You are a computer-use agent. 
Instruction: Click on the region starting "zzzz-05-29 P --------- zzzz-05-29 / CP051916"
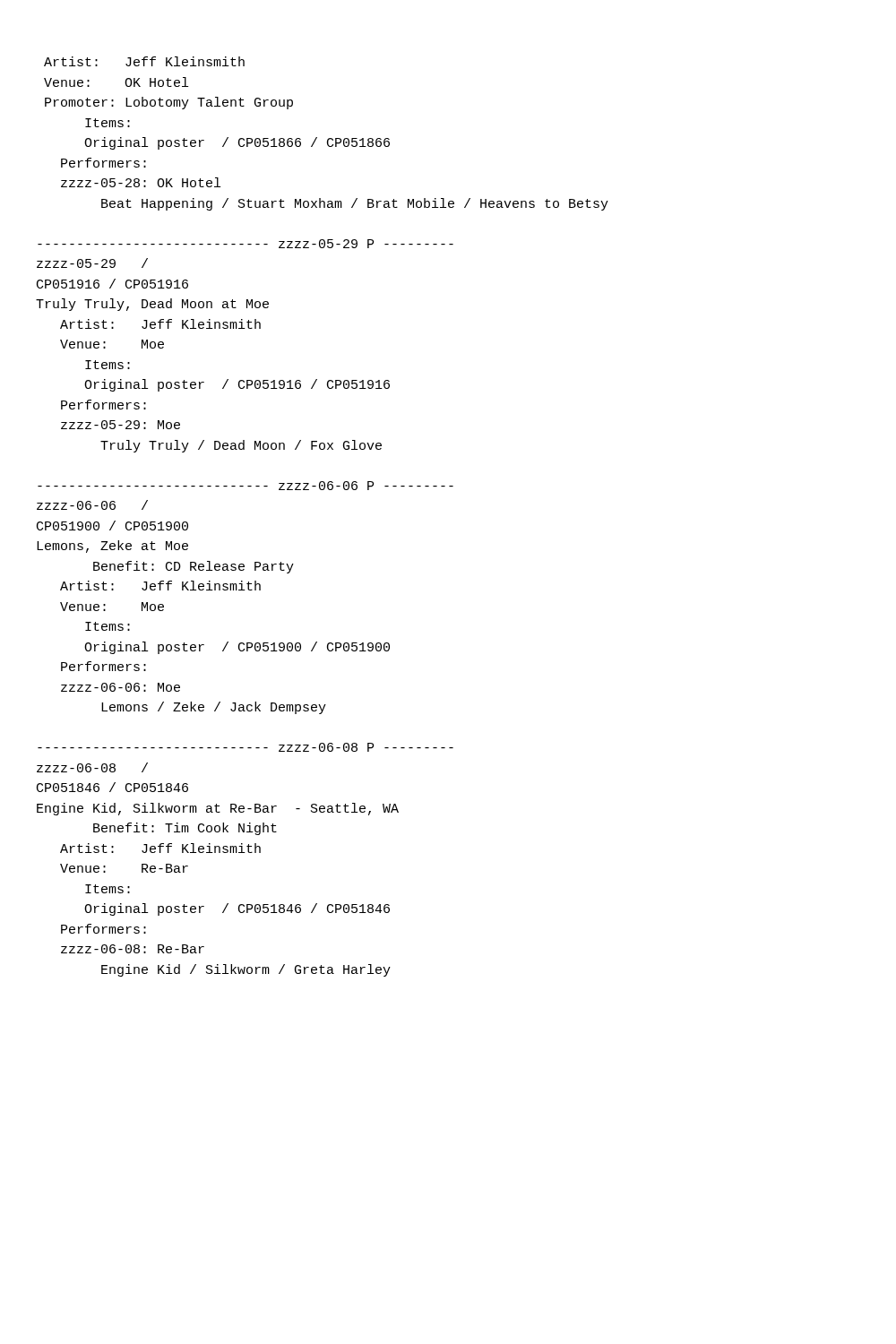coord(246,244)
